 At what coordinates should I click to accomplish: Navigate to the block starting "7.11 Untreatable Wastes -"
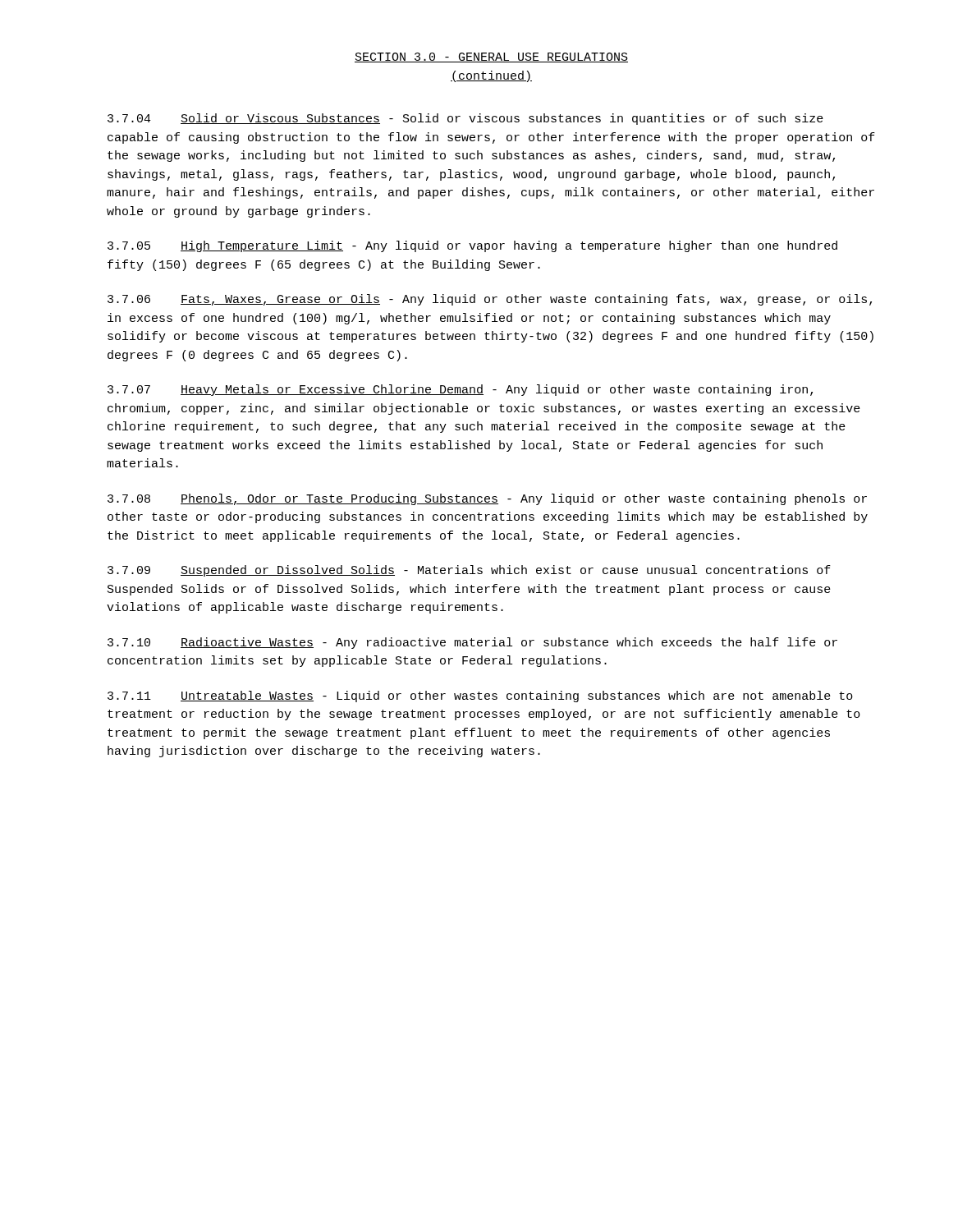(x=484, y=724)
